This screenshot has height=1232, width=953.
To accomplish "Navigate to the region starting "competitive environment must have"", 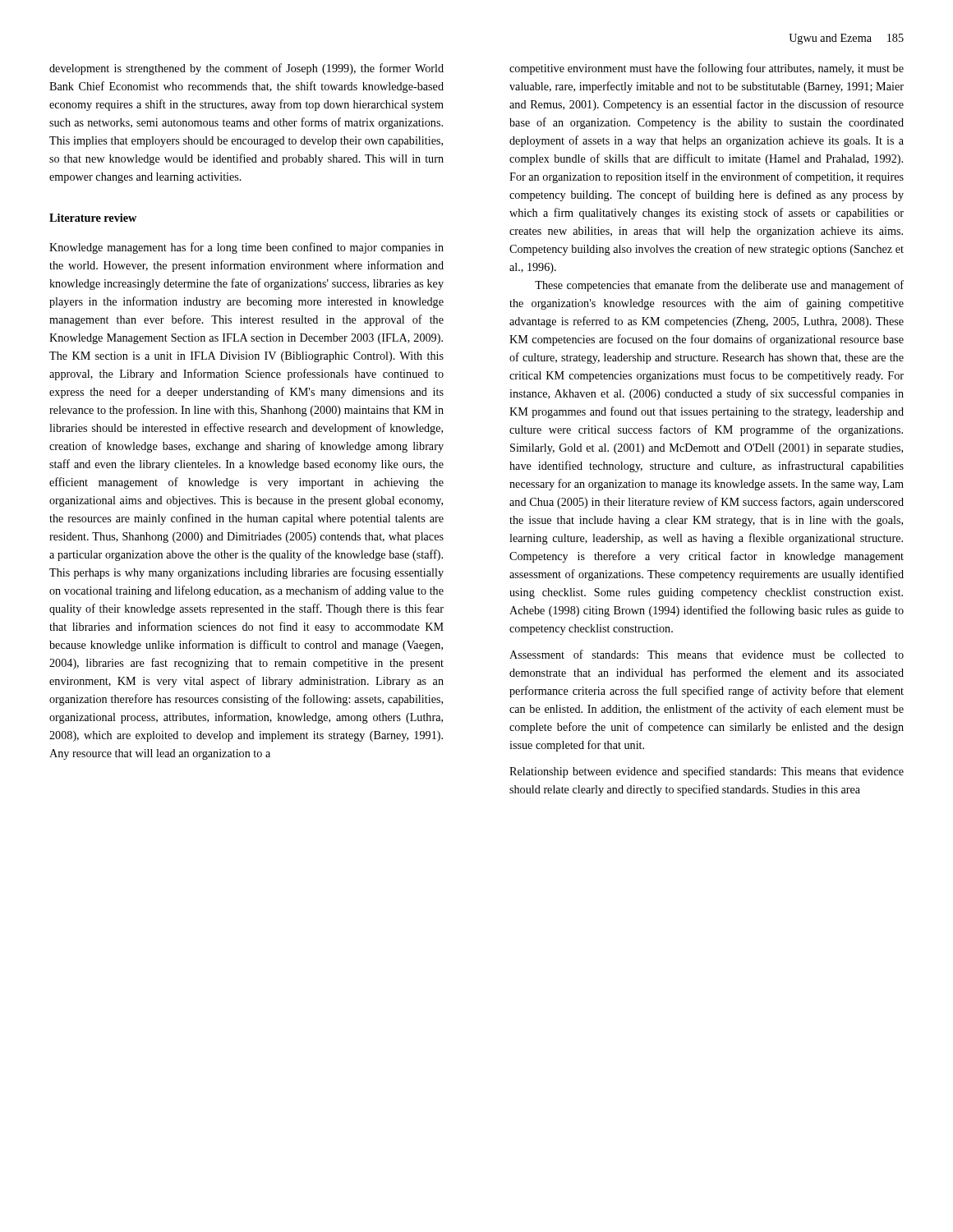I will pyautogui.click(x=707, y=168).
